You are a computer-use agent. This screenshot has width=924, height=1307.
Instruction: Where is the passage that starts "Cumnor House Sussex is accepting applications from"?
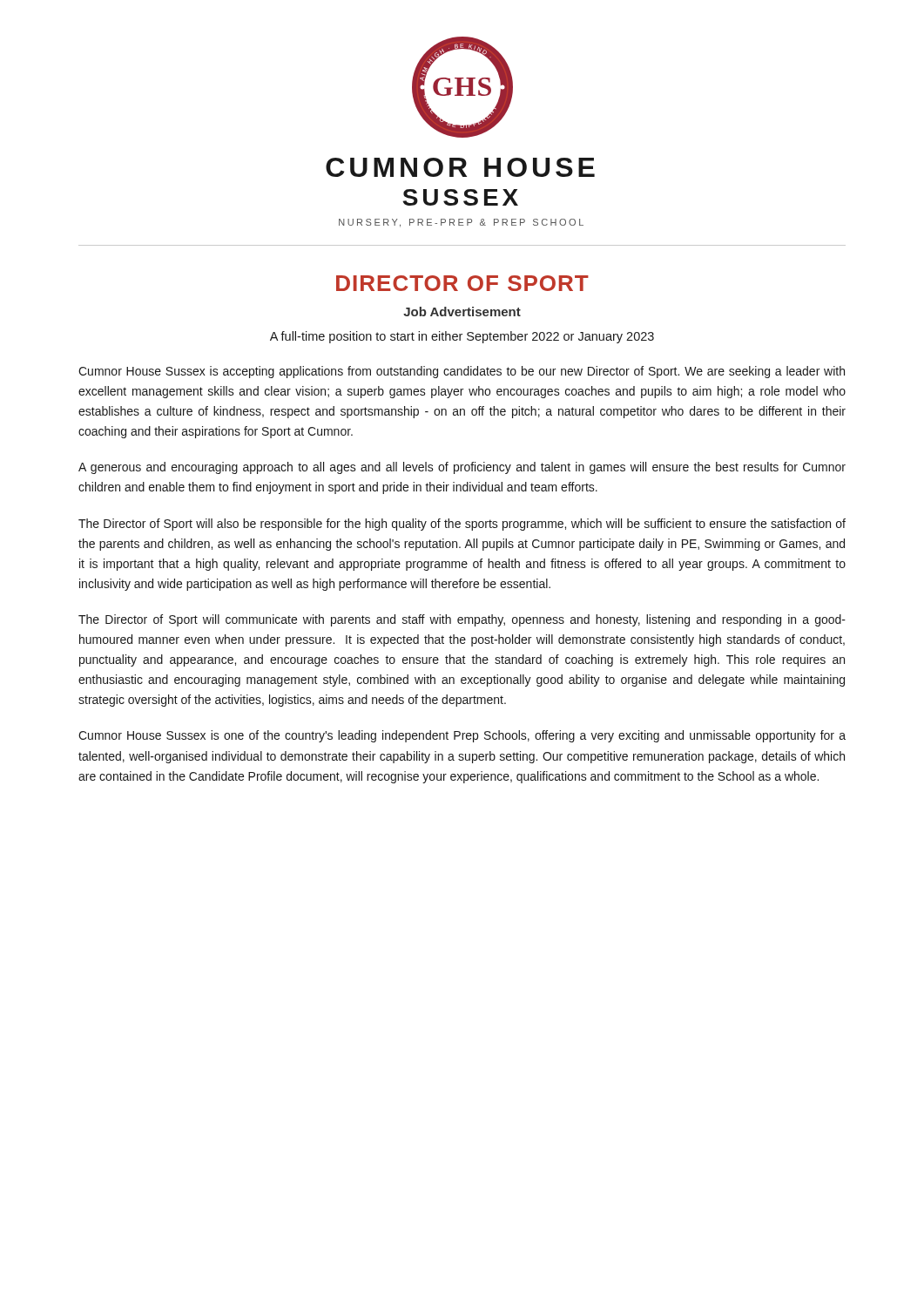tap(462, 401)
